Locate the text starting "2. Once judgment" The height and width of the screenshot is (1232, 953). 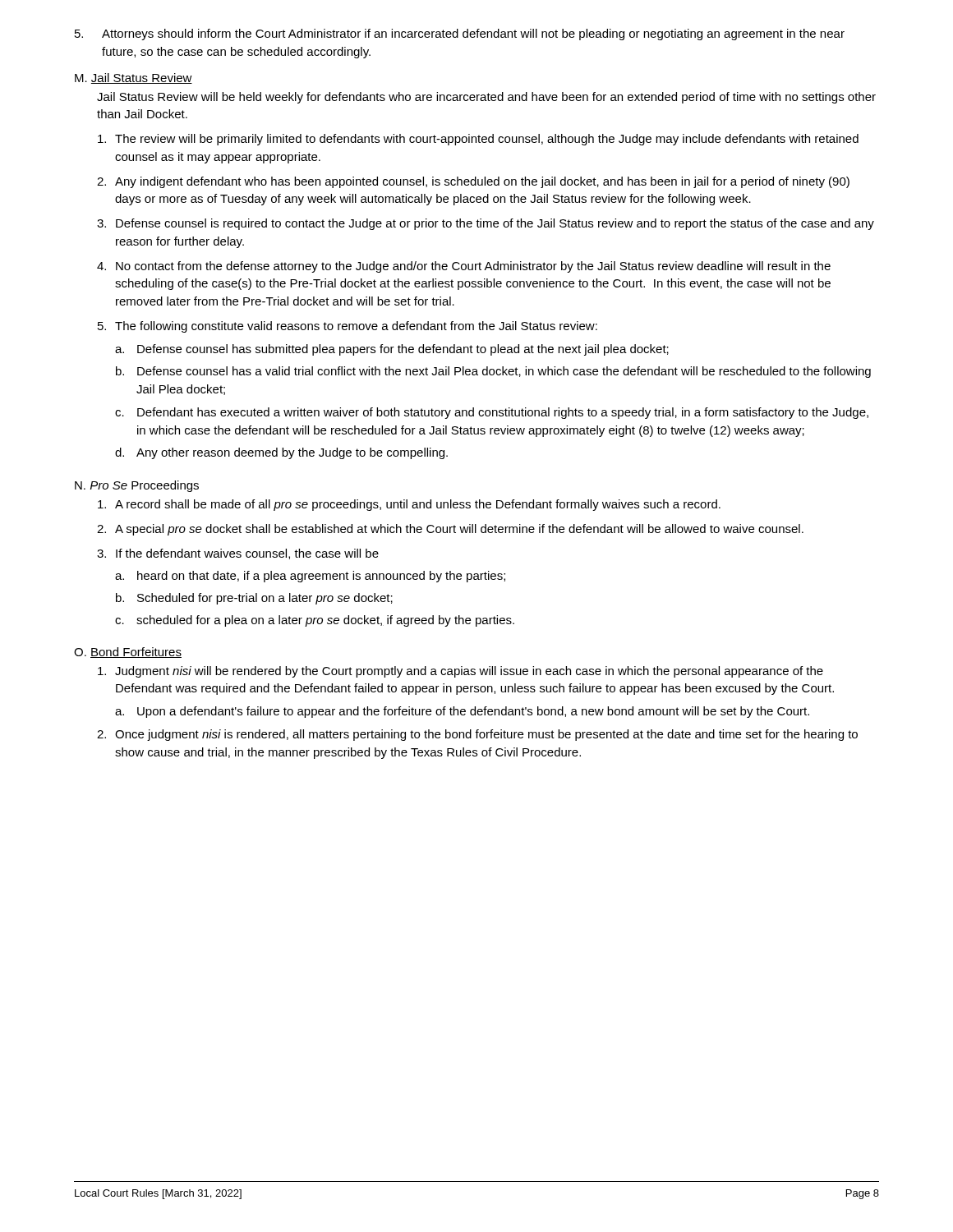pos(488,743)
